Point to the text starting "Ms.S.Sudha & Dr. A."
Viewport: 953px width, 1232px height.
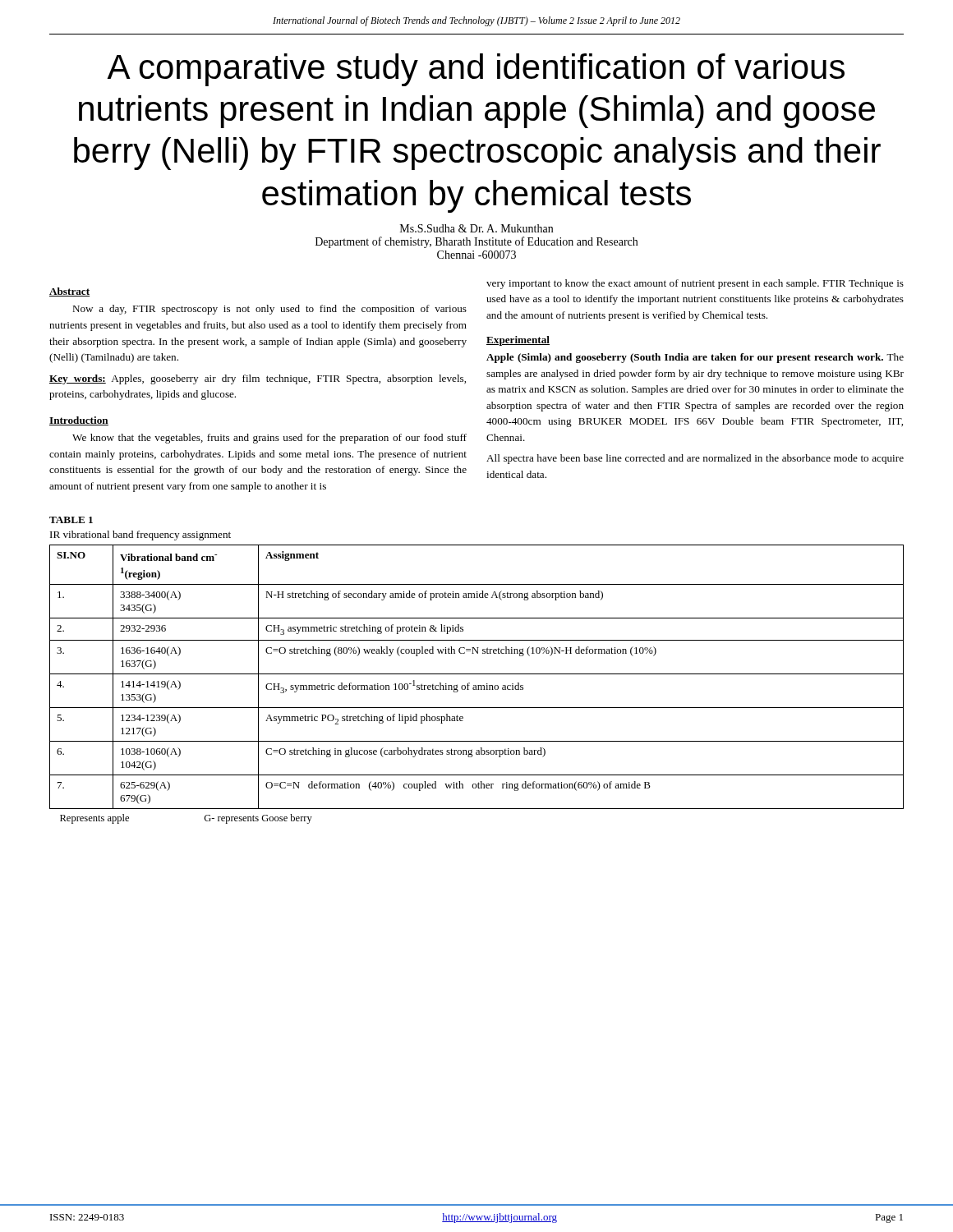point(476,242)
